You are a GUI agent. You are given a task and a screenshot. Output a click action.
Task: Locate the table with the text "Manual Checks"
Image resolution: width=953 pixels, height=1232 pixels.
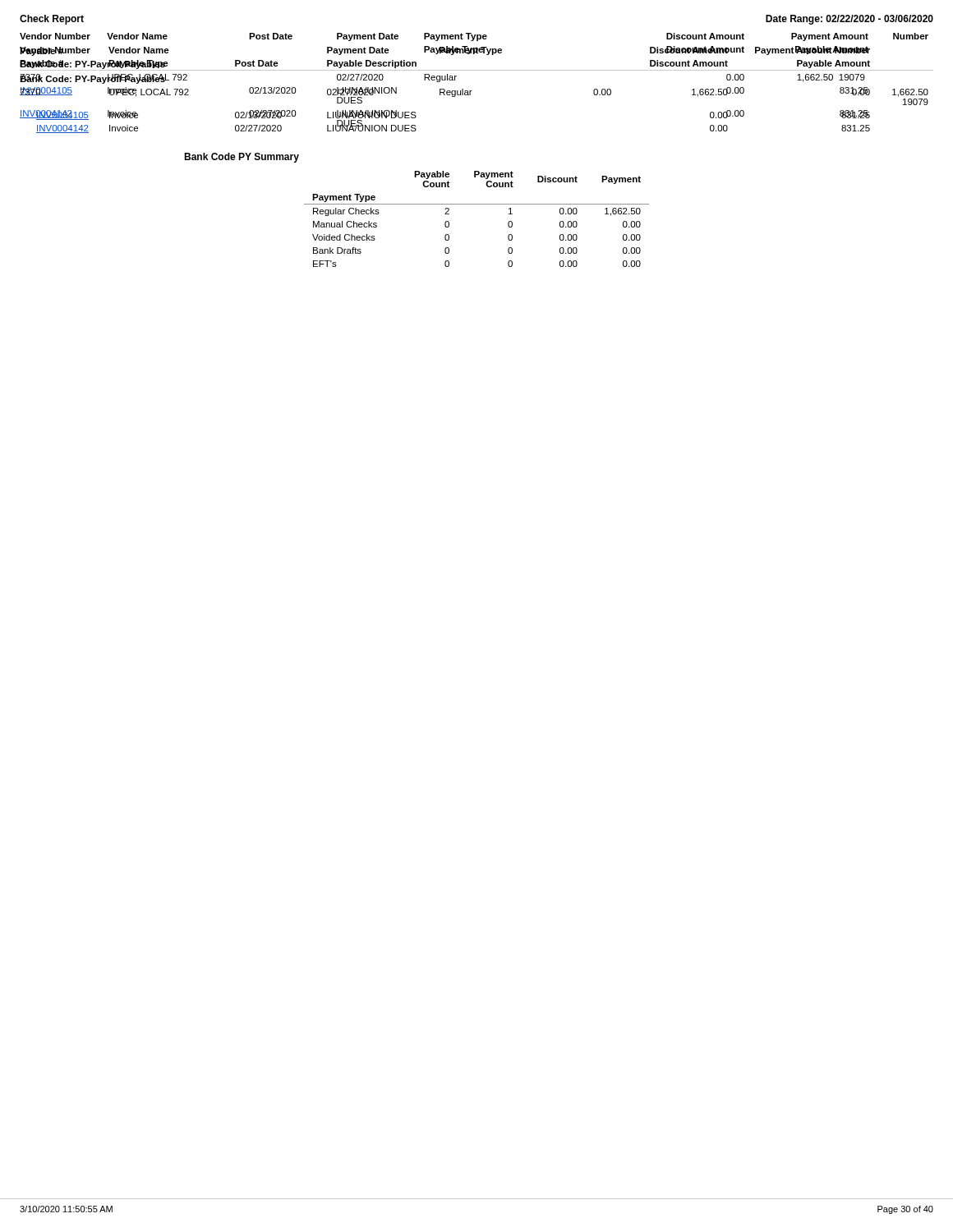pyautogui.click(x=476, y=219)
